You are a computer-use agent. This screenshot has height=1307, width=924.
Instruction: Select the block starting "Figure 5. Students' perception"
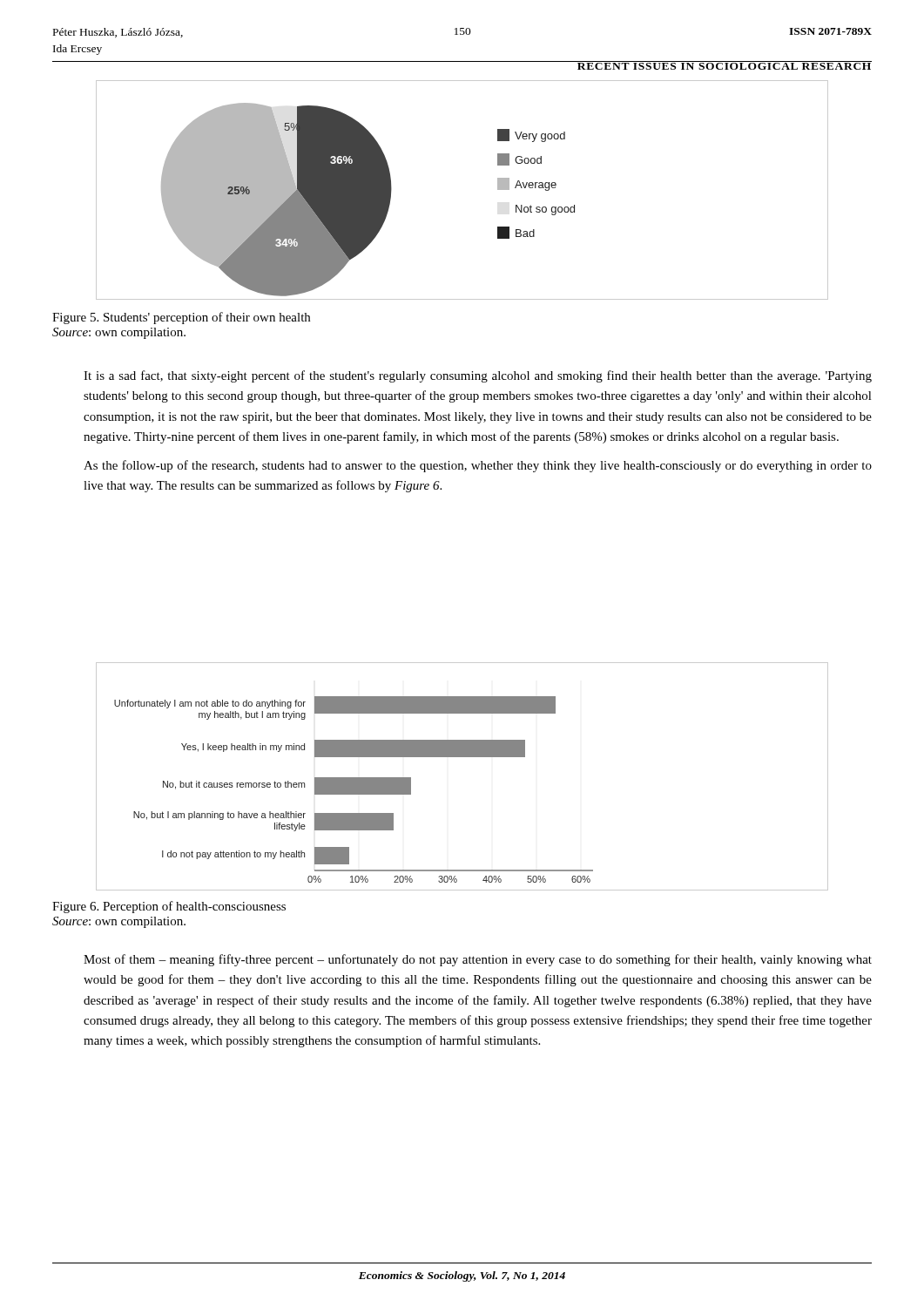click(182, 325)
